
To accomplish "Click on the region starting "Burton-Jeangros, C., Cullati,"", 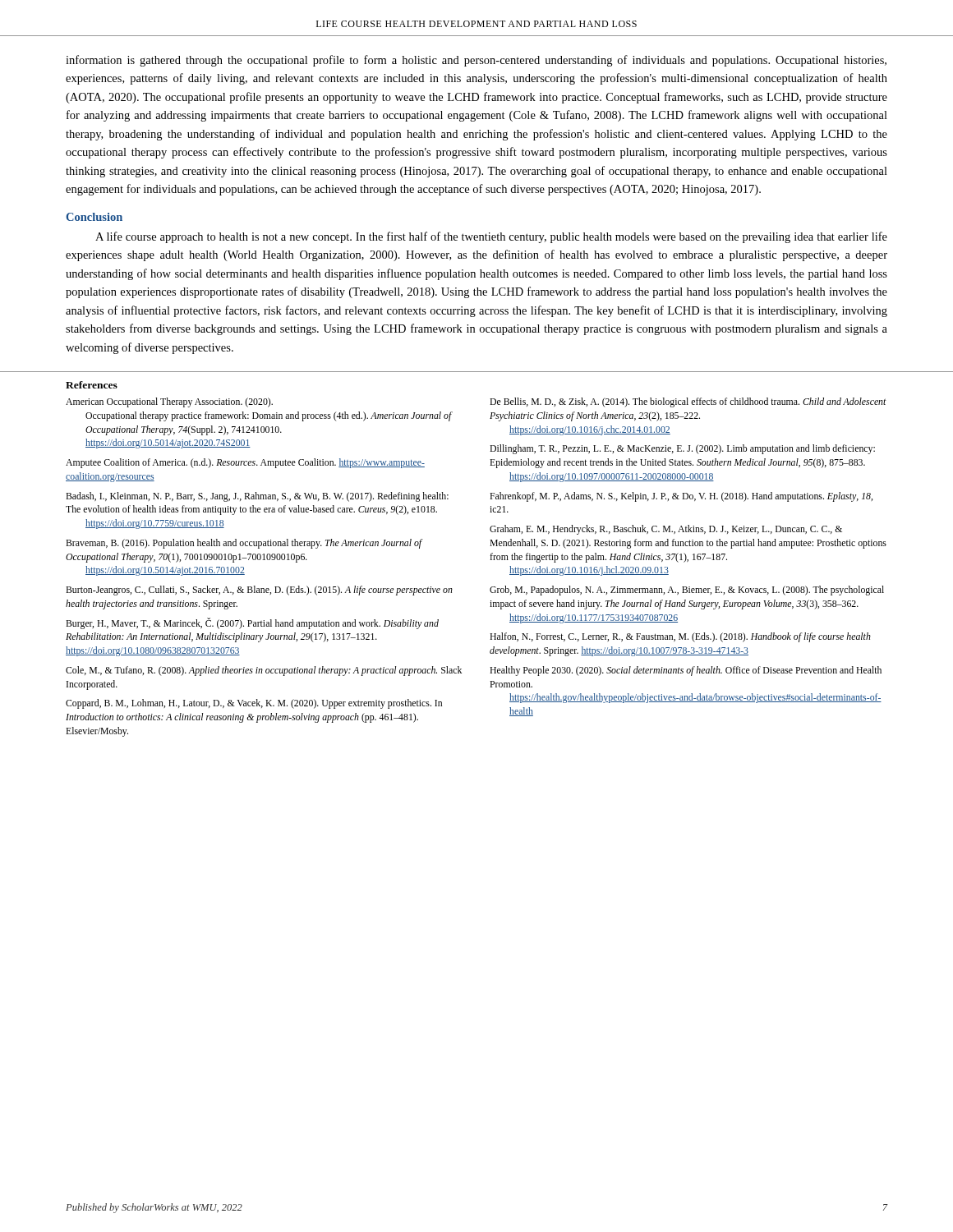I will pos(265,597).
